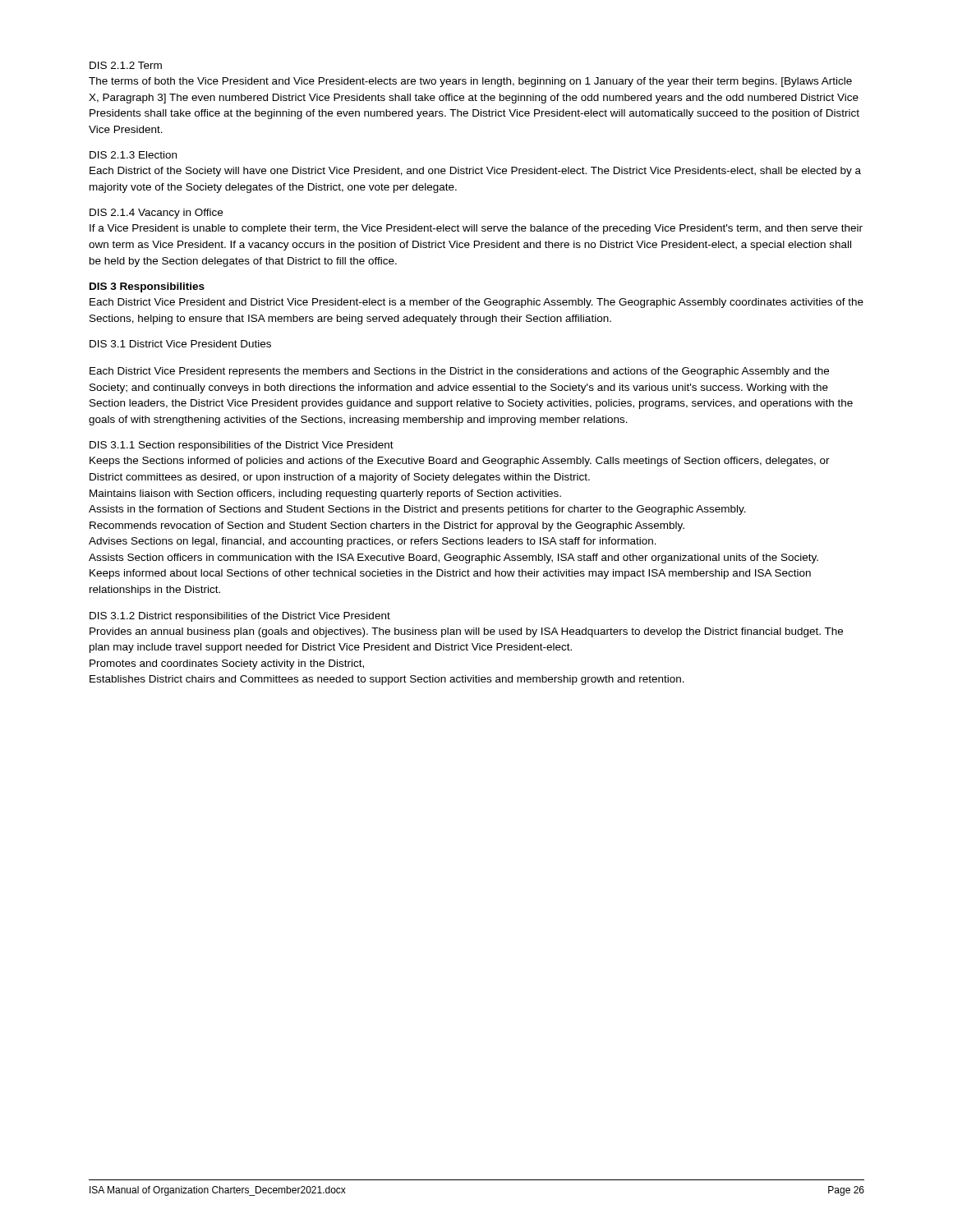Select the text block that reads "Keeps the Sections informed of policies and"
This screenshot has width=953, height=1232.
459,525
